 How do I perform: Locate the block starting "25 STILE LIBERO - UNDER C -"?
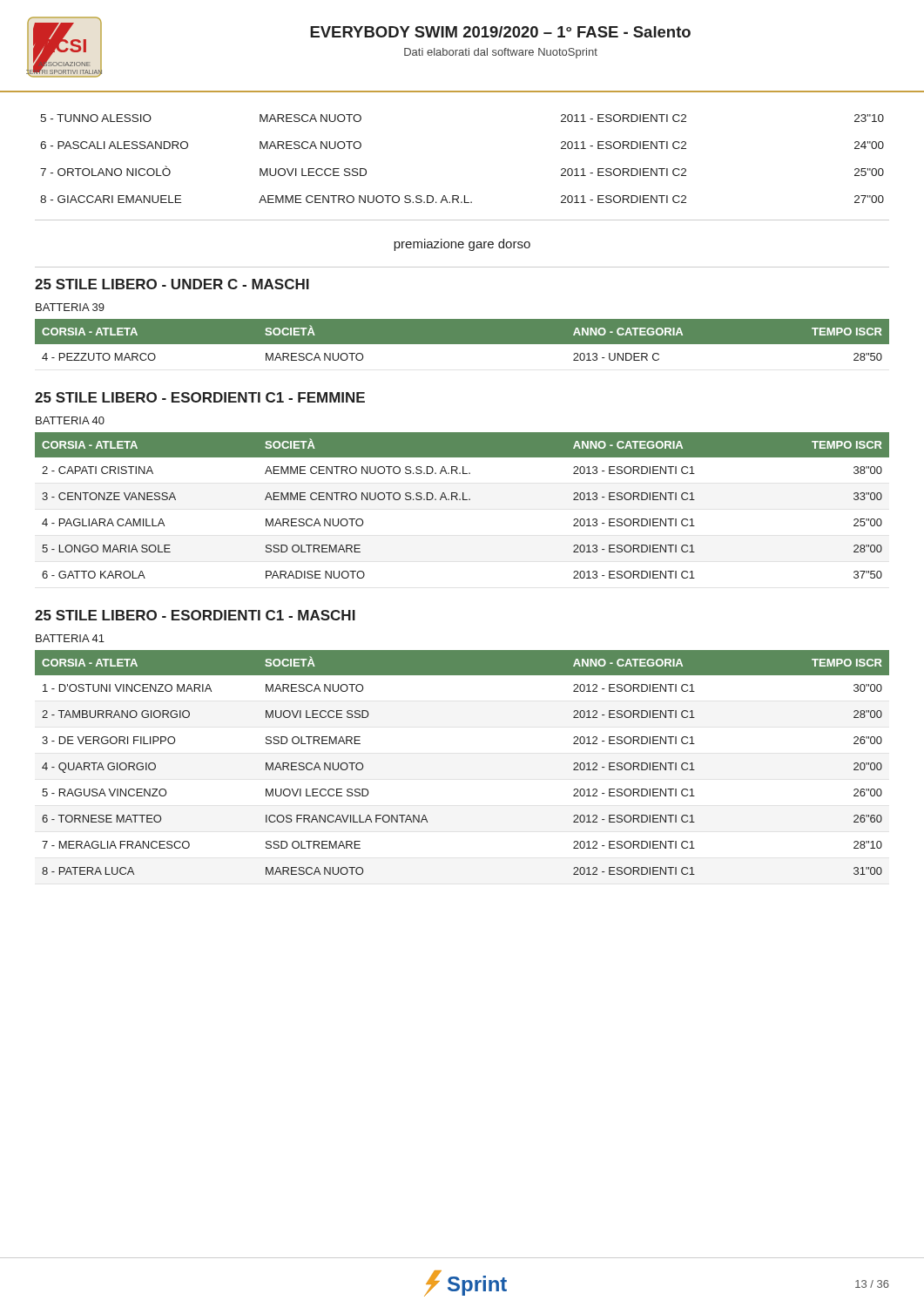click(x=172, y=284)
